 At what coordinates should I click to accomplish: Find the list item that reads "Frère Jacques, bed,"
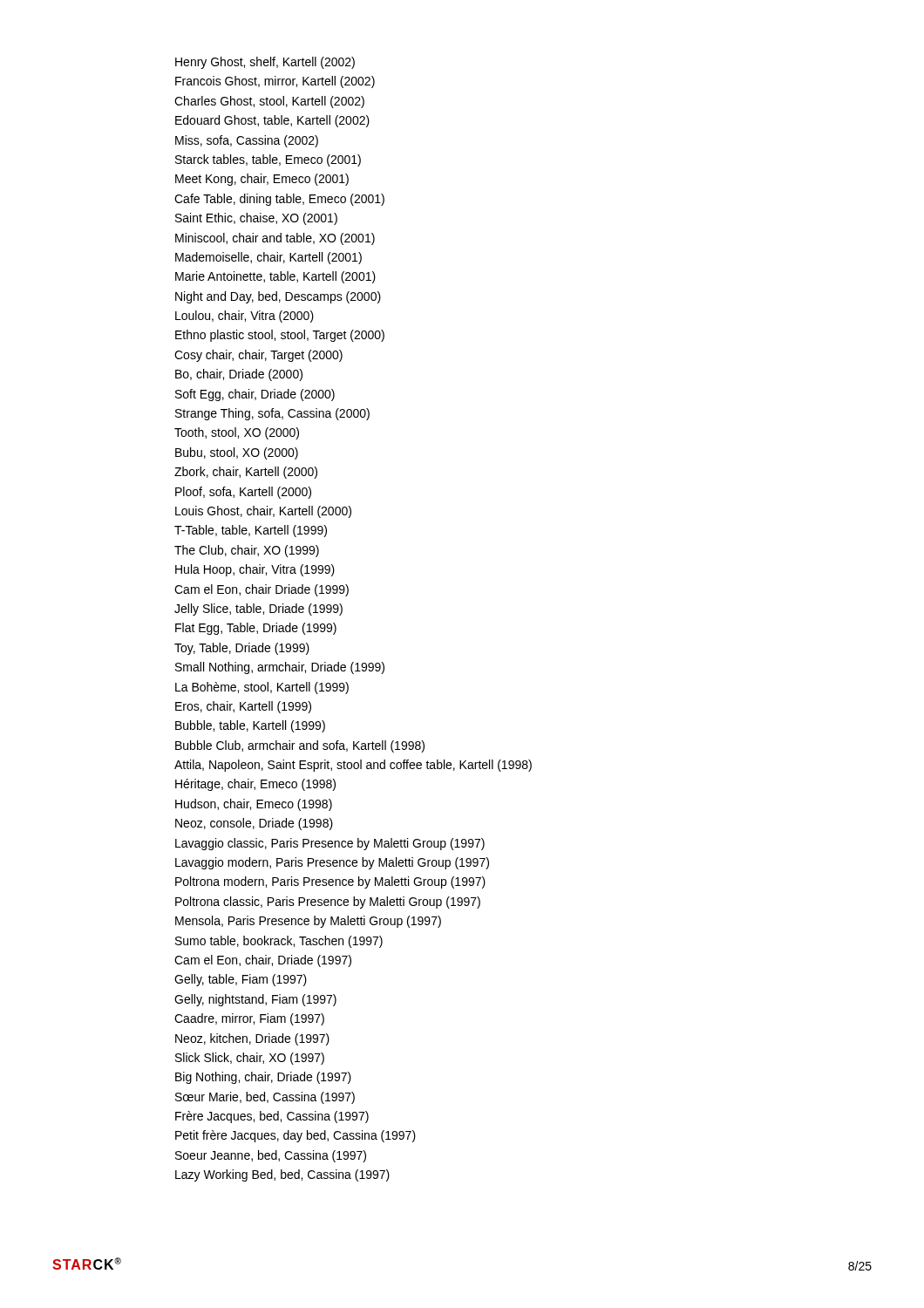272,1116
